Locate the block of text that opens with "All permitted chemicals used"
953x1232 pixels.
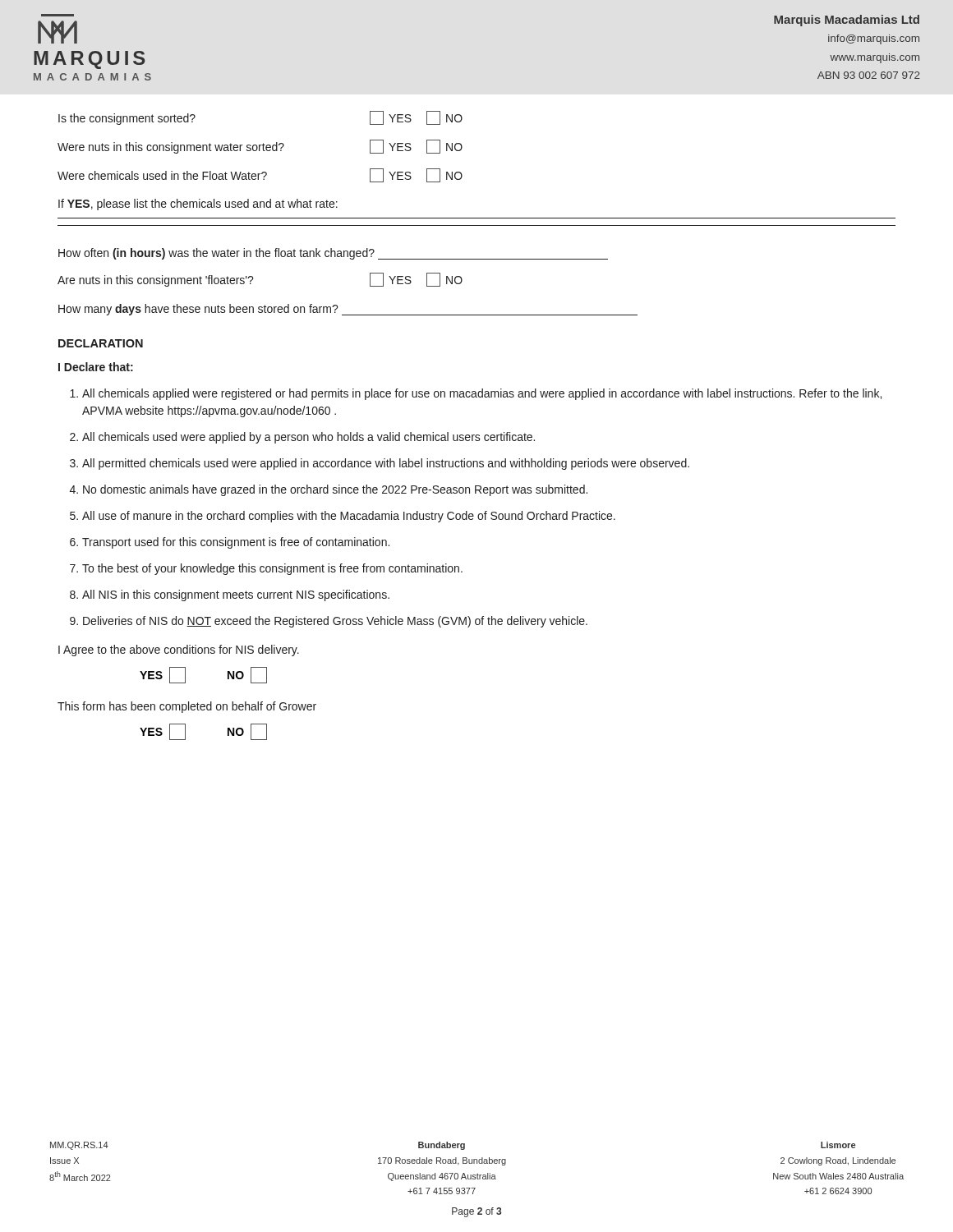click(386, 463)
